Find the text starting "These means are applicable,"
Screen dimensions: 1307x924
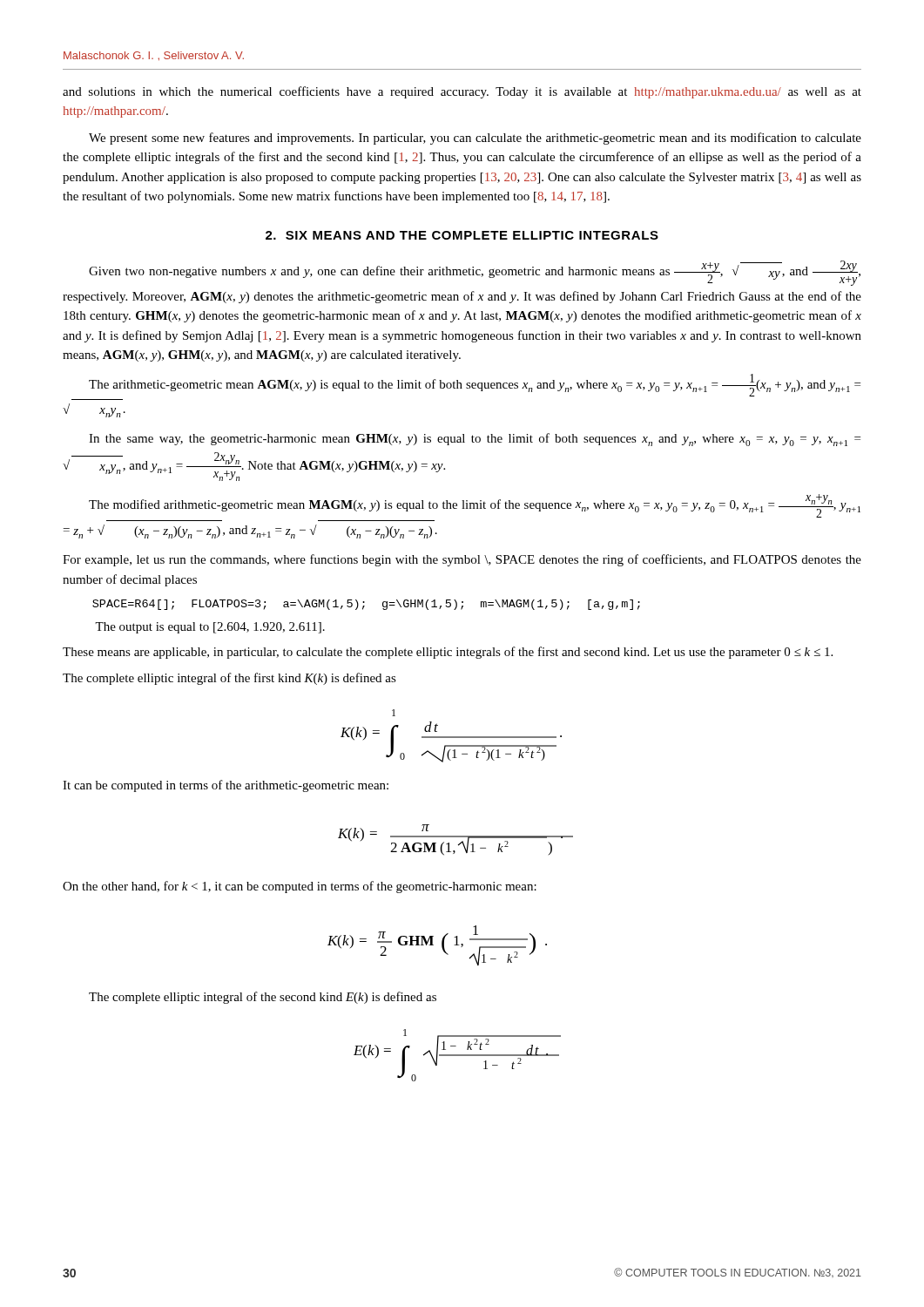462,652
